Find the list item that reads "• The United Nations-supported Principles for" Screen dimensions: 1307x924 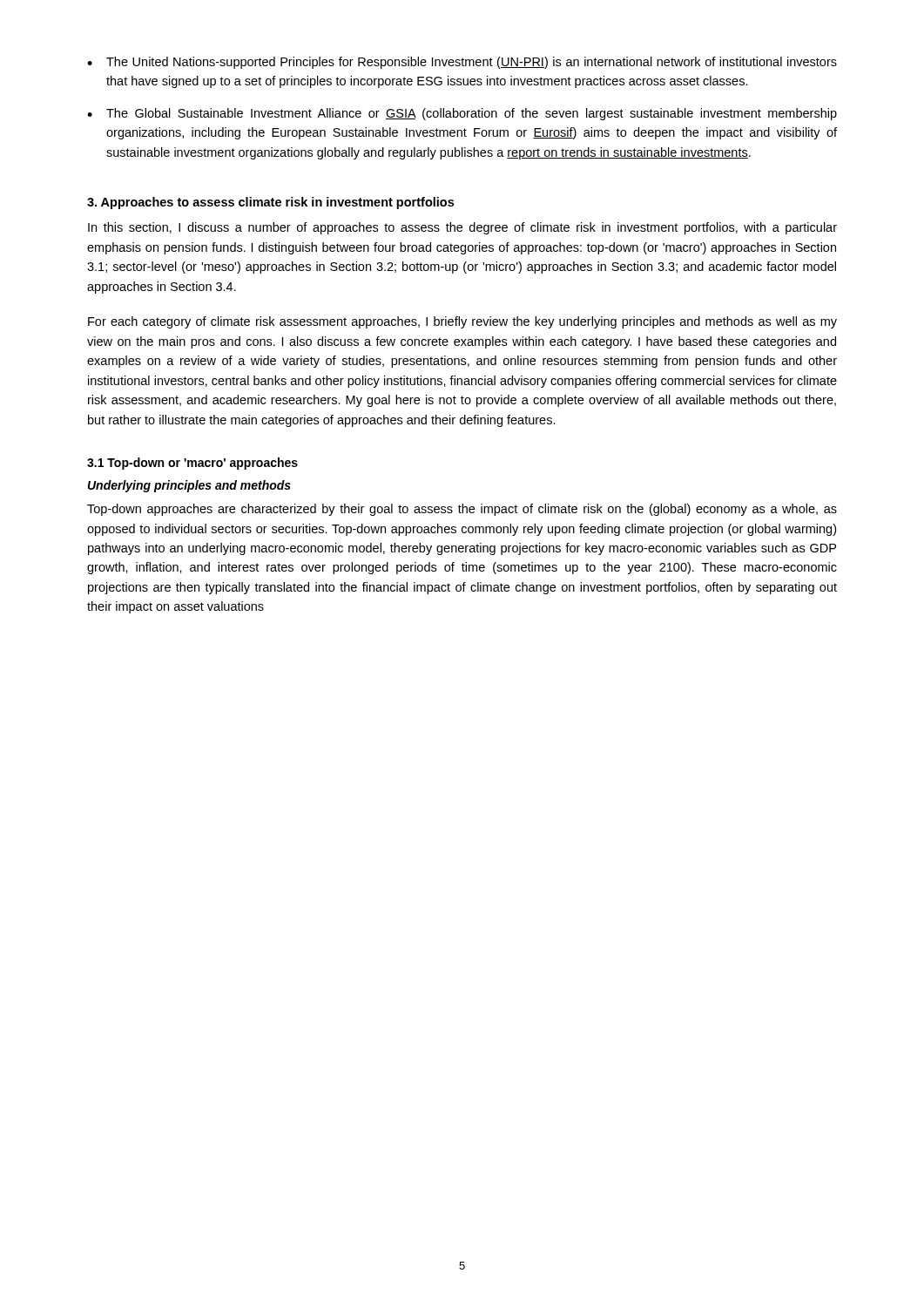(462, 72)
